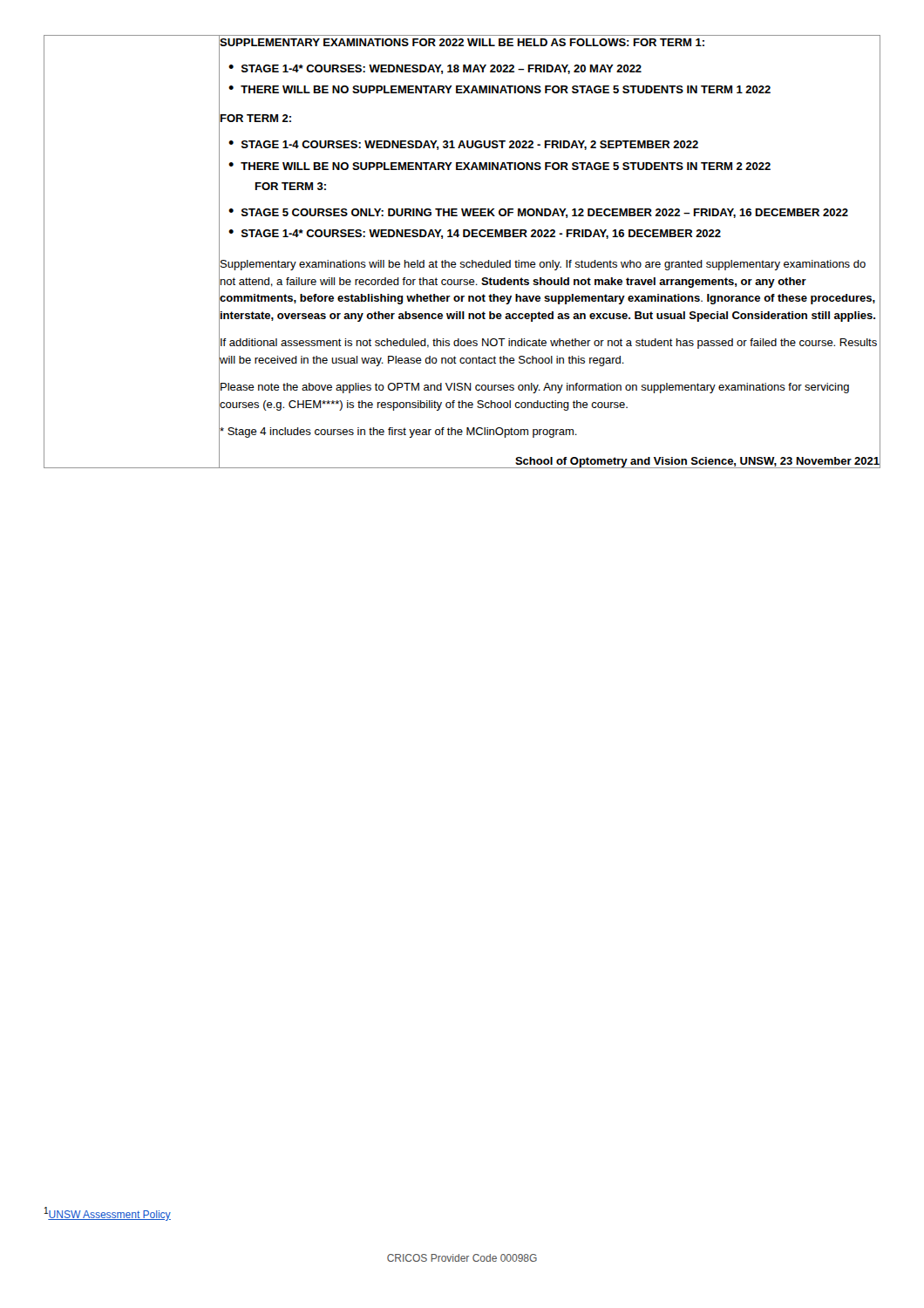The image size is (924, 1308).
Task: Point to "FOR TERM 2:"
Action: coord(262,118)
